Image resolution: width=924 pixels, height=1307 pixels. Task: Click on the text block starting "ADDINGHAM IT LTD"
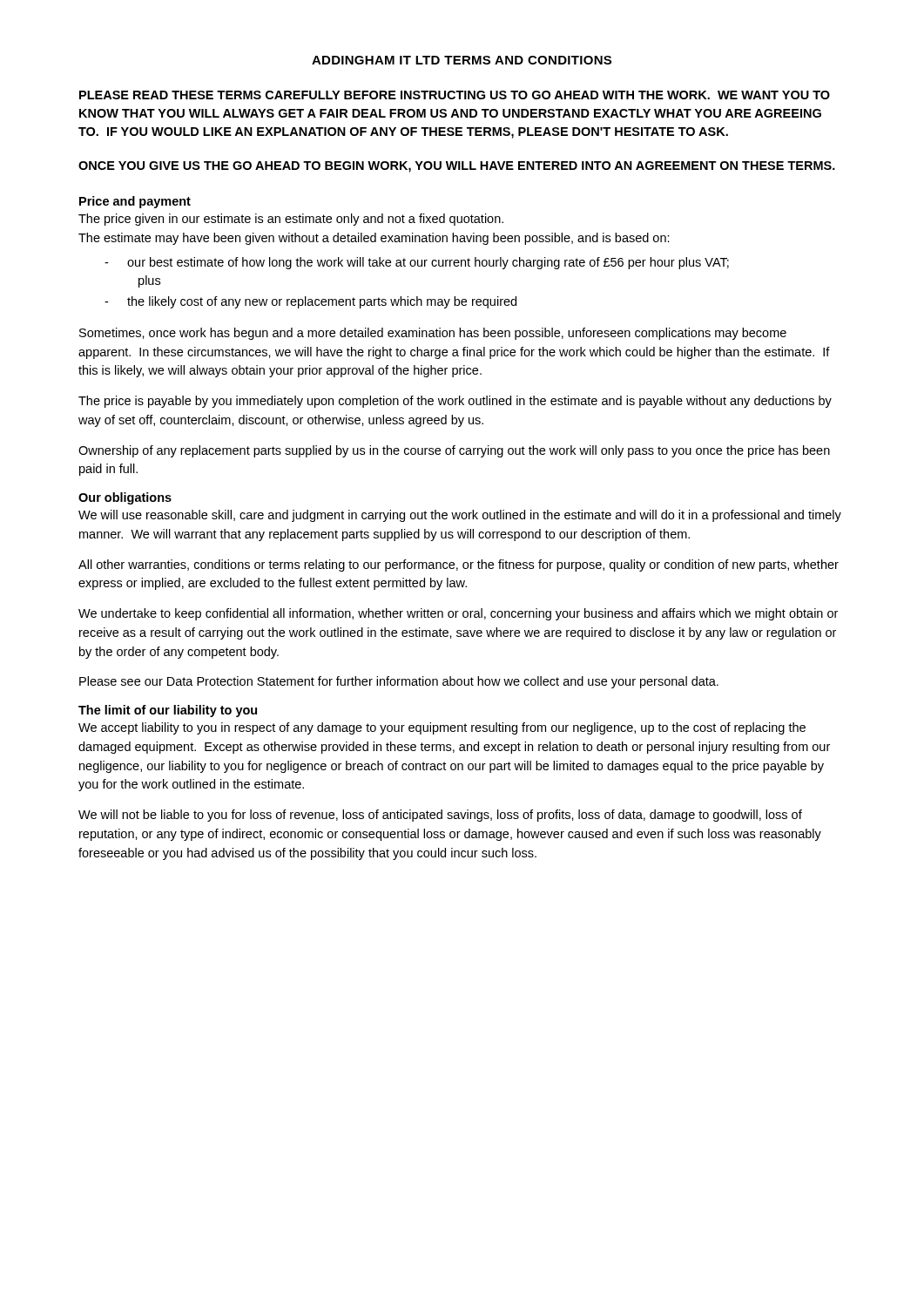pyautogui.click(x=462, y=60)
